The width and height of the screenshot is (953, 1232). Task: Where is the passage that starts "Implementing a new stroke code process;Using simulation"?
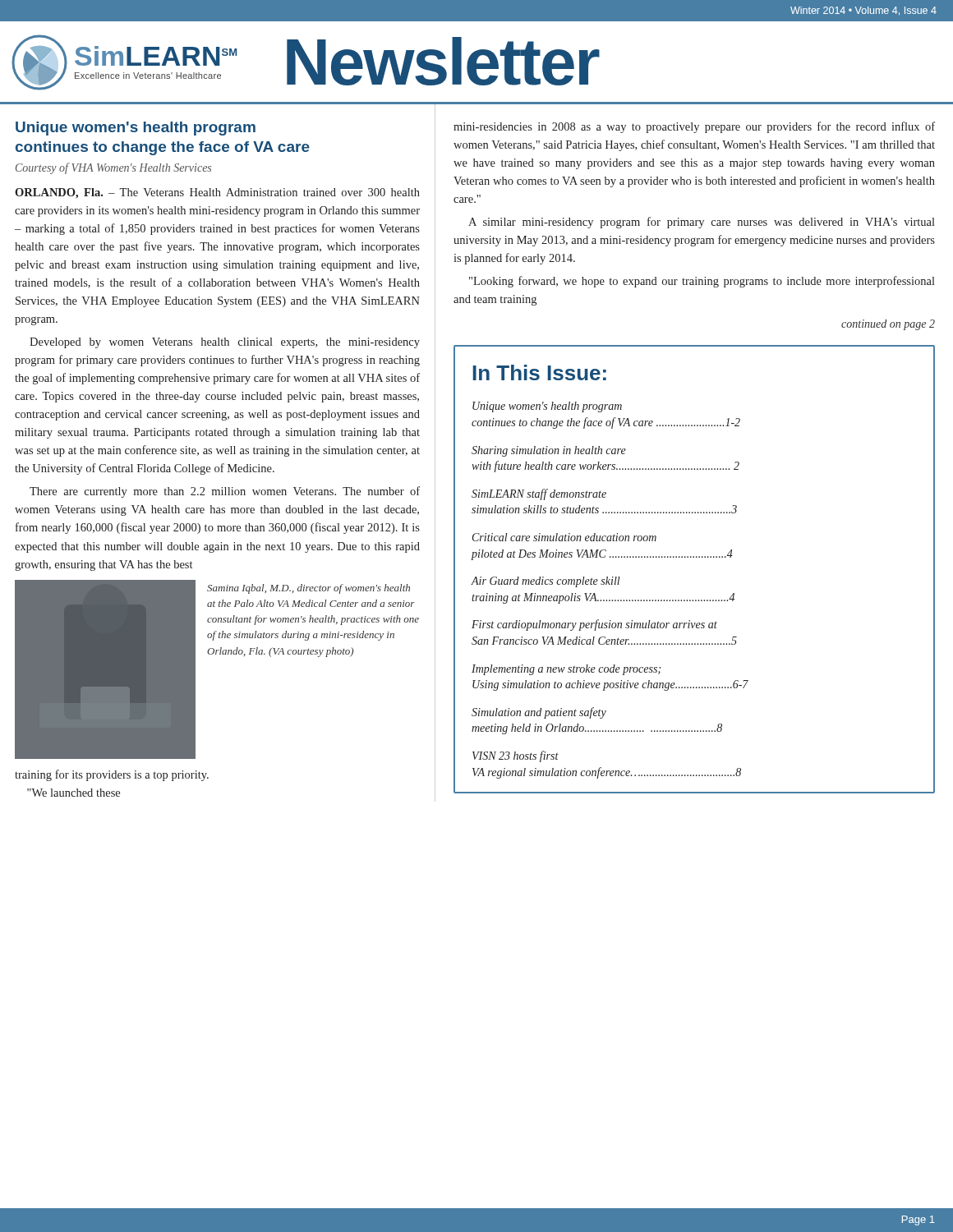coord(694,677)
